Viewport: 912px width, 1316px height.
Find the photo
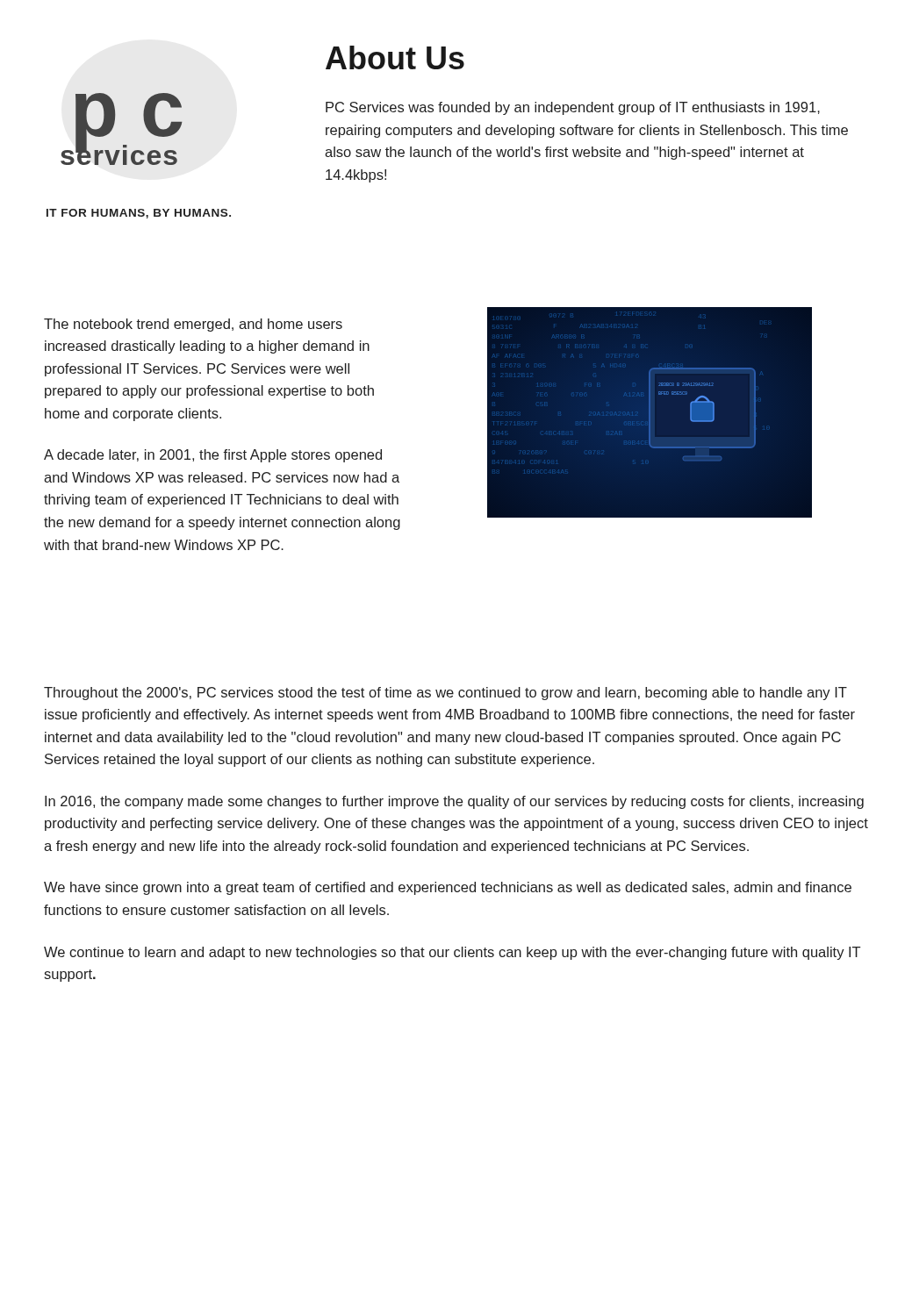(671, 408)
